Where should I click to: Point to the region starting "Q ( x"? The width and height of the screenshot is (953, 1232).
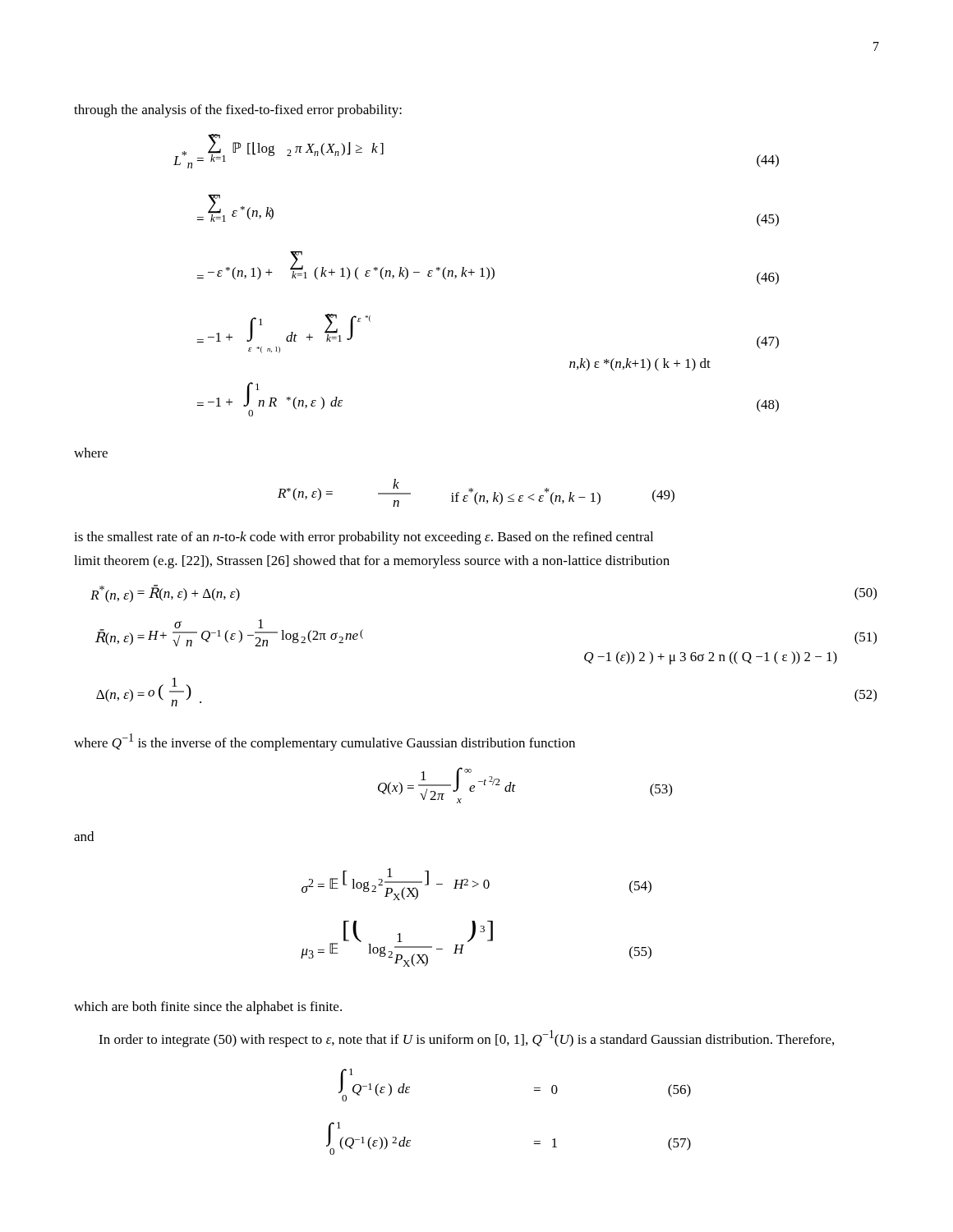[476, 789]
